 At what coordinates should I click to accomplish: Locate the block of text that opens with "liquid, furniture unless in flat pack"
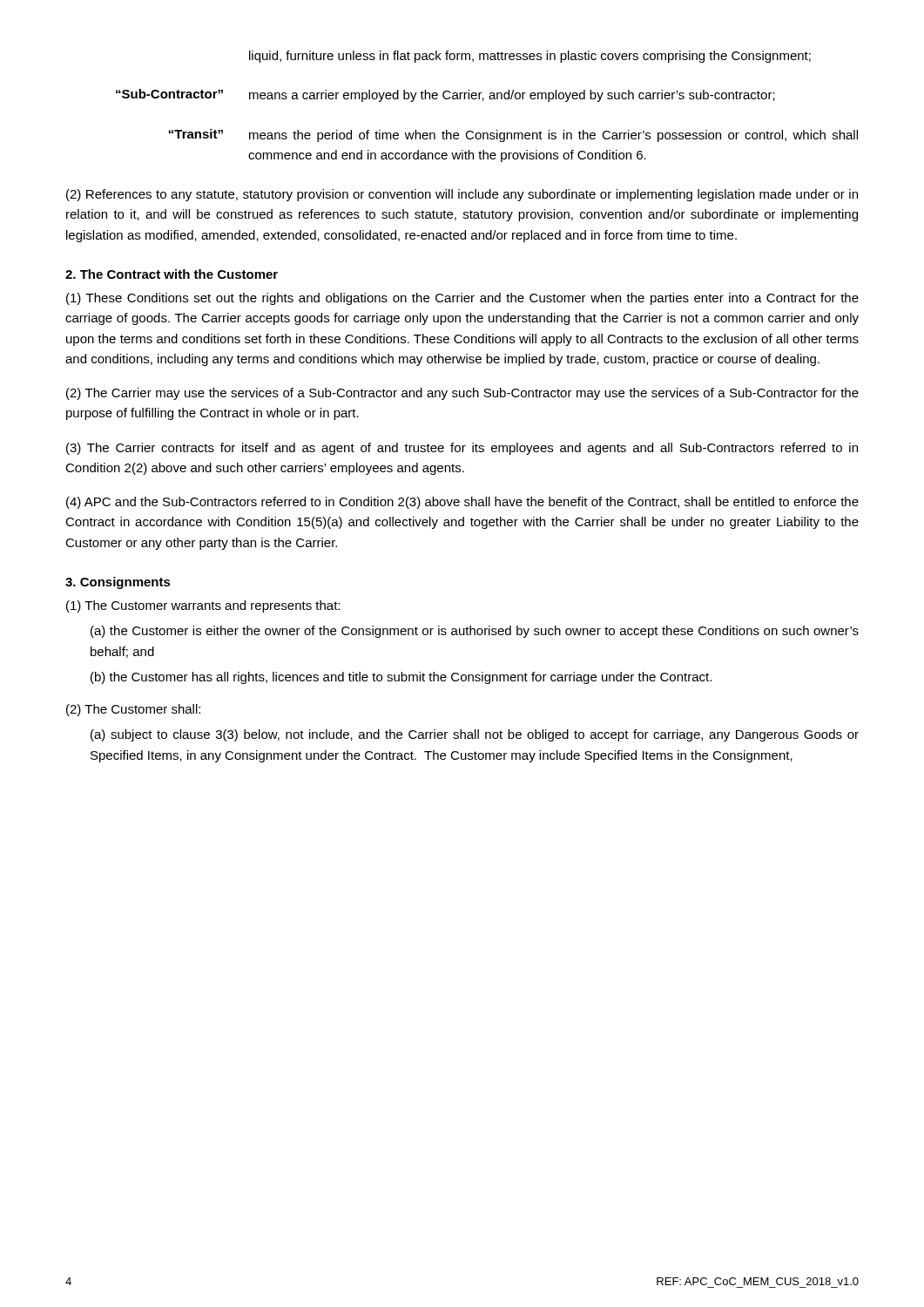[462, 55]
